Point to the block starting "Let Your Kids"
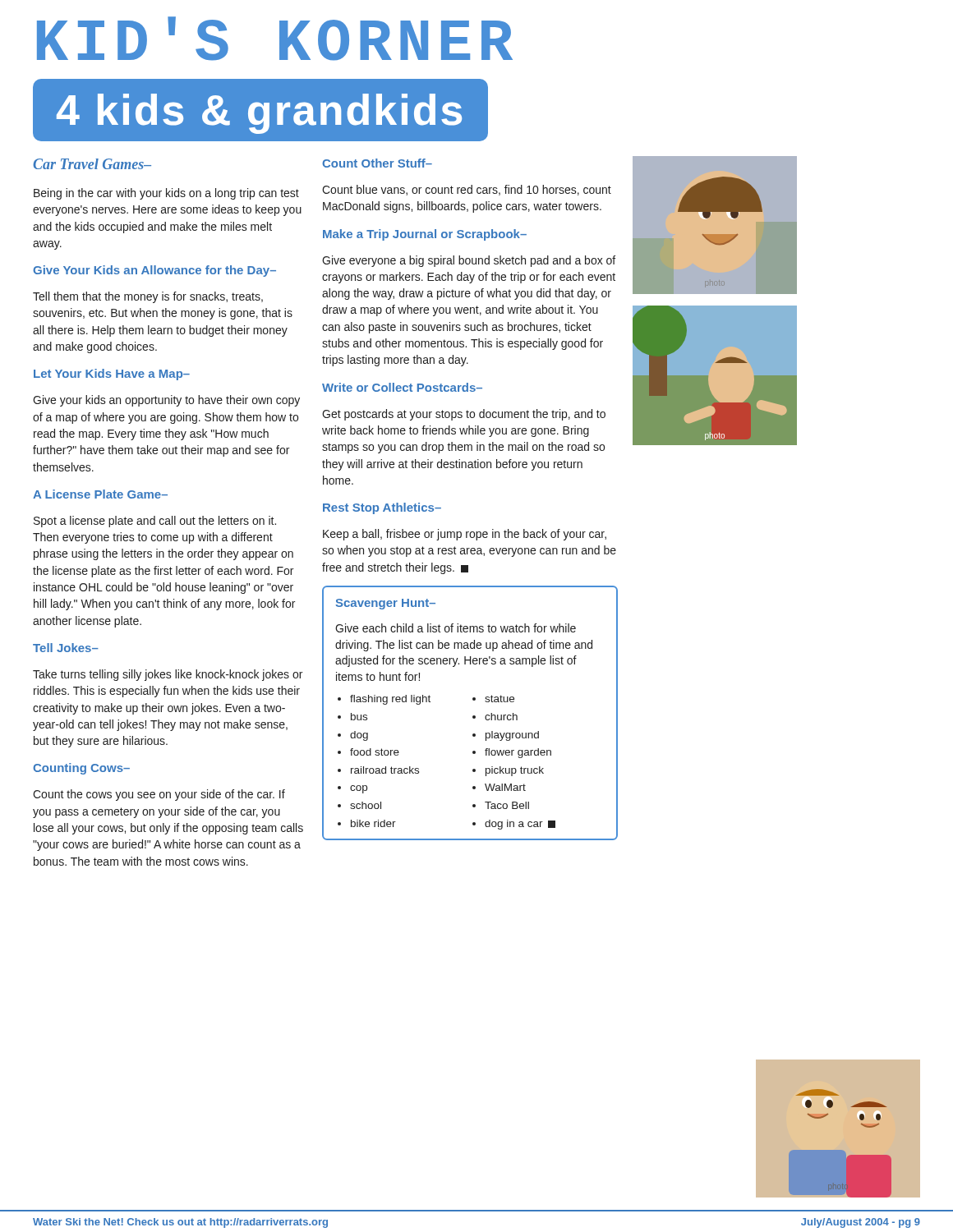The height and width of the screenshot is (1232, 953). pos(168,374)
